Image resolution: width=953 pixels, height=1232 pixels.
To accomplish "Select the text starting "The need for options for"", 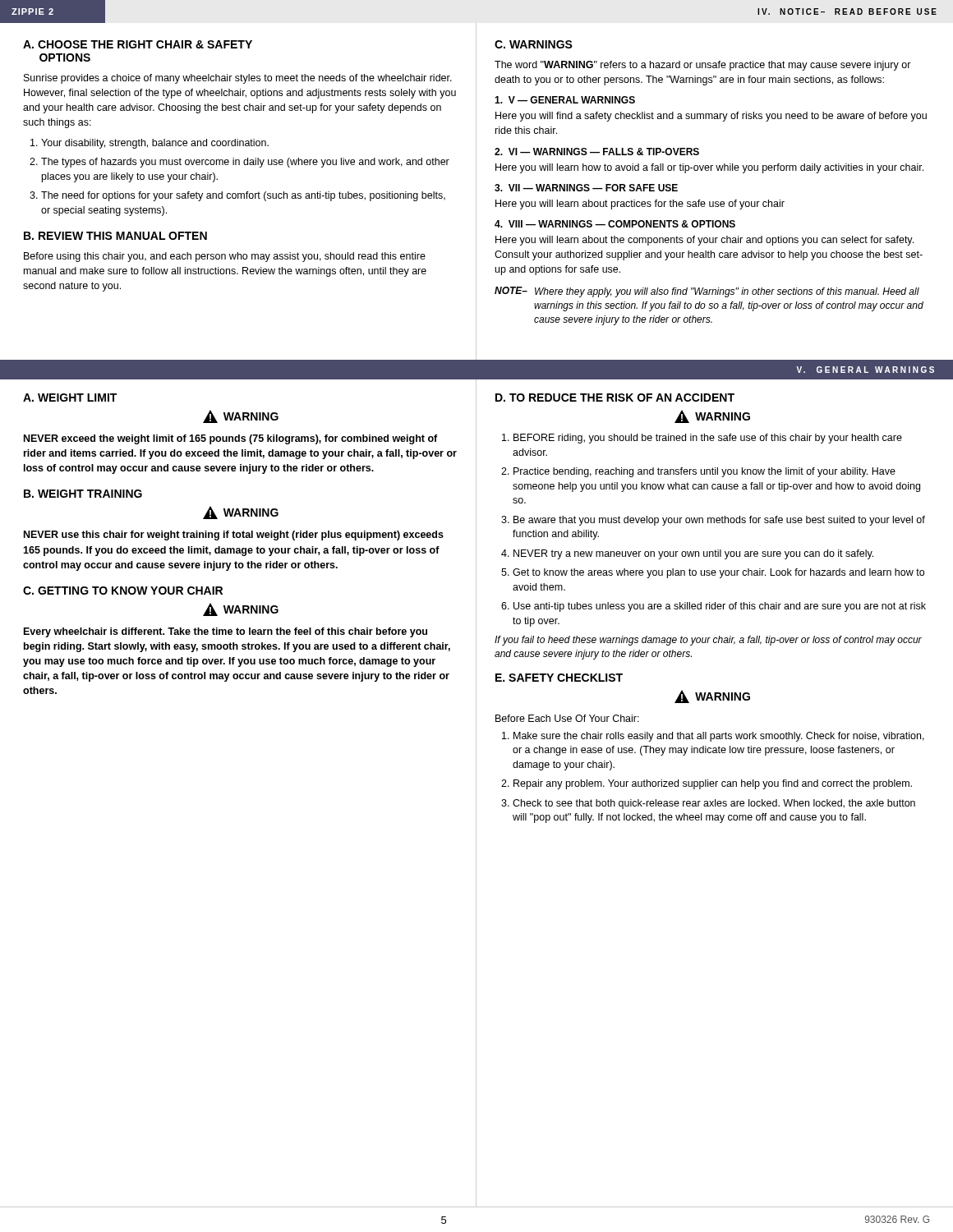I will [240, 203].
